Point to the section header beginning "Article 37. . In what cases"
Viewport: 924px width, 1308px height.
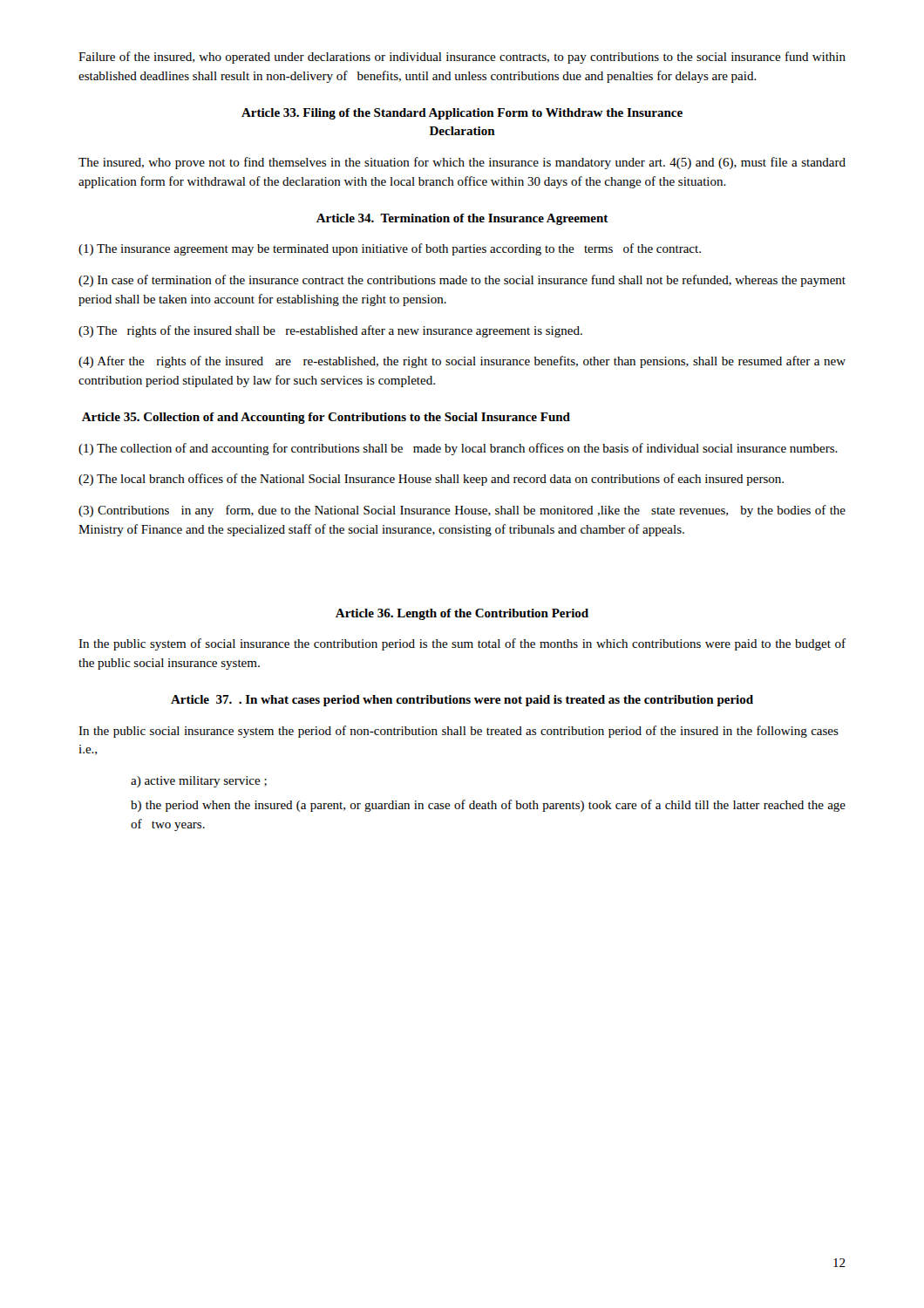click(462, 699)
